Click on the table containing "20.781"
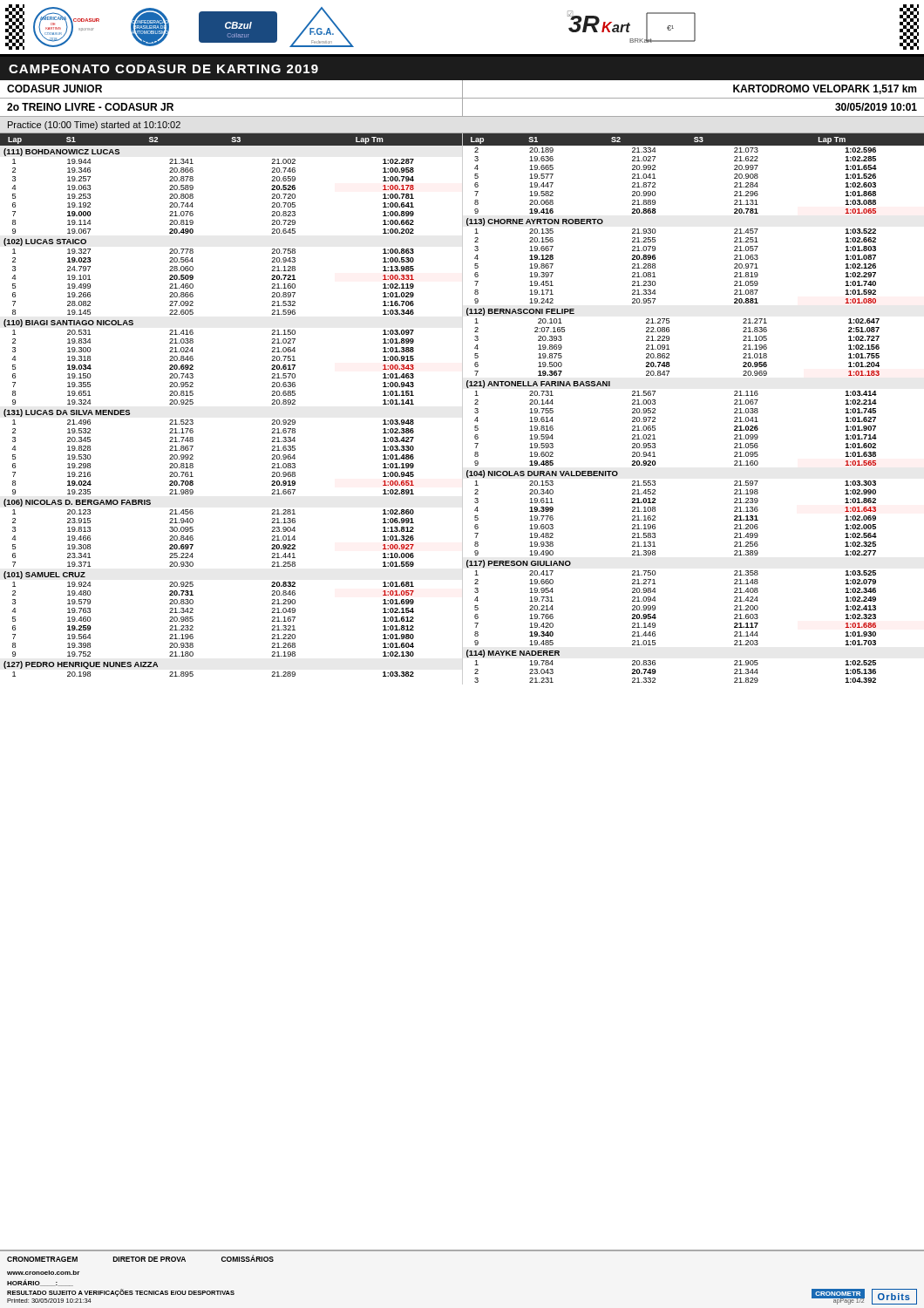The width and height of the screenshot is (924, 1308). click(x=693, y=415)
